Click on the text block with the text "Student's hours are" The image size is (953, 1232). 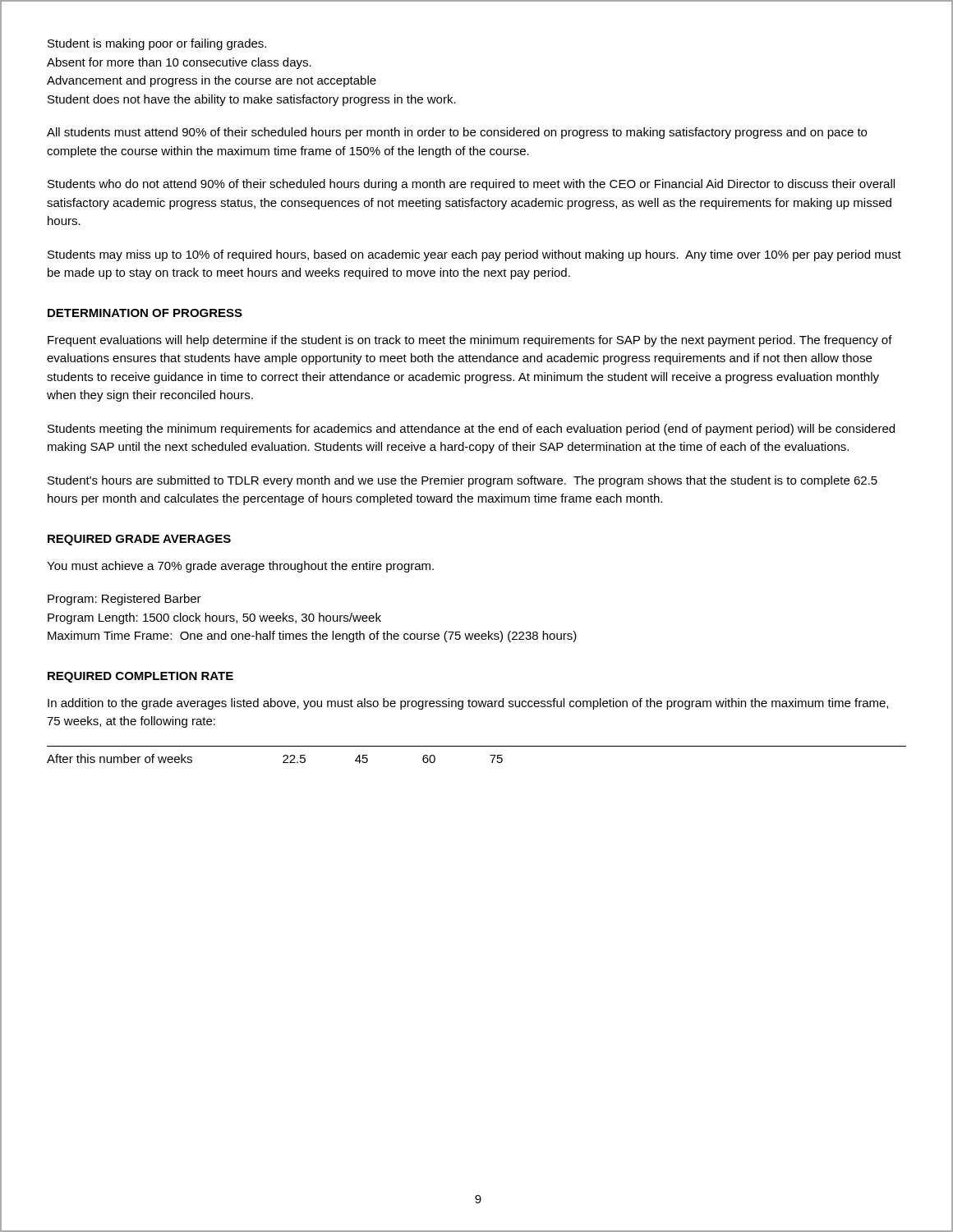pyautogui.click(x=462, y=489)
